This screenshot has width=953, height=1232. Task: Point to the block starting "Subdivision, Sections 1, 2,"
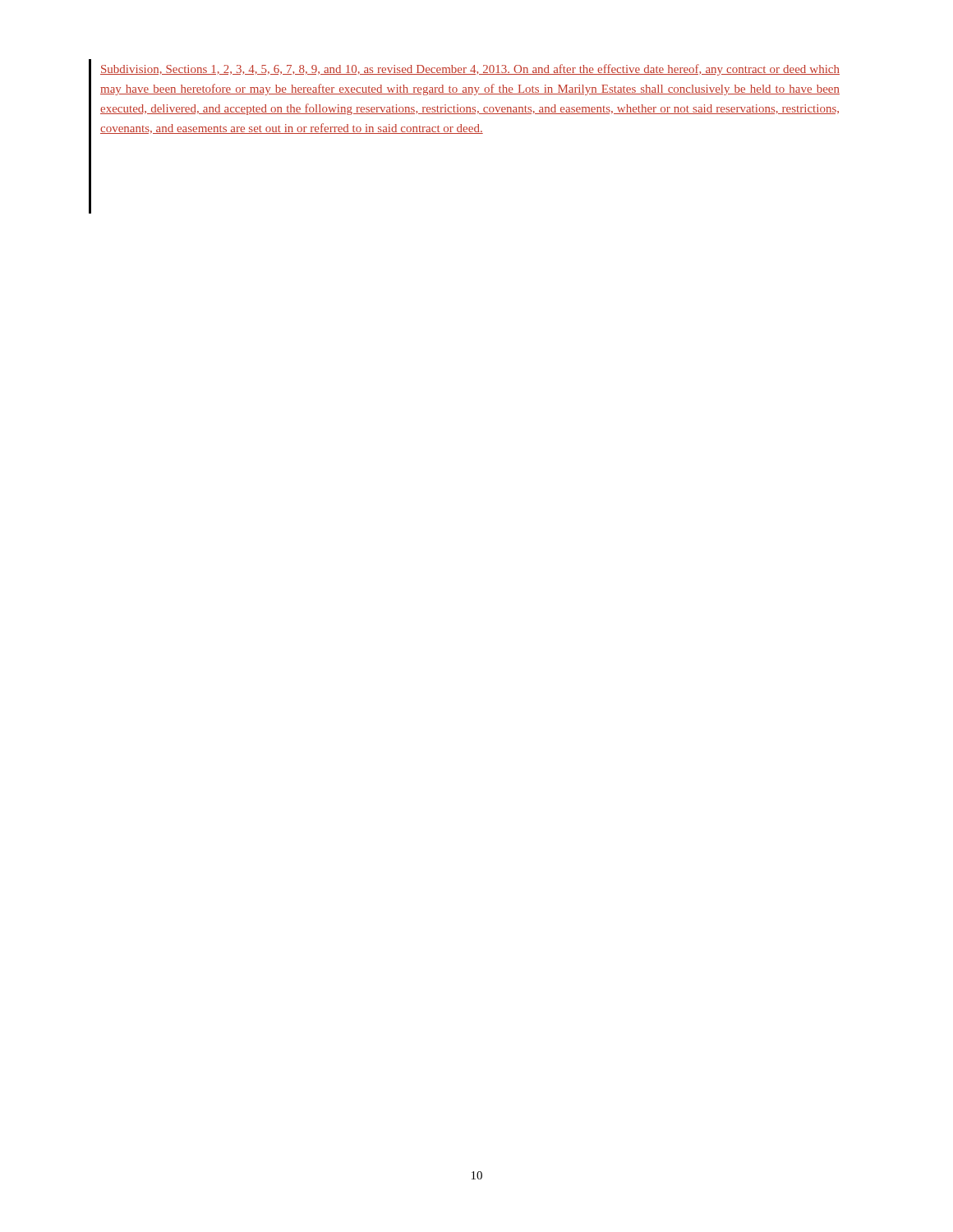point(470,99)
